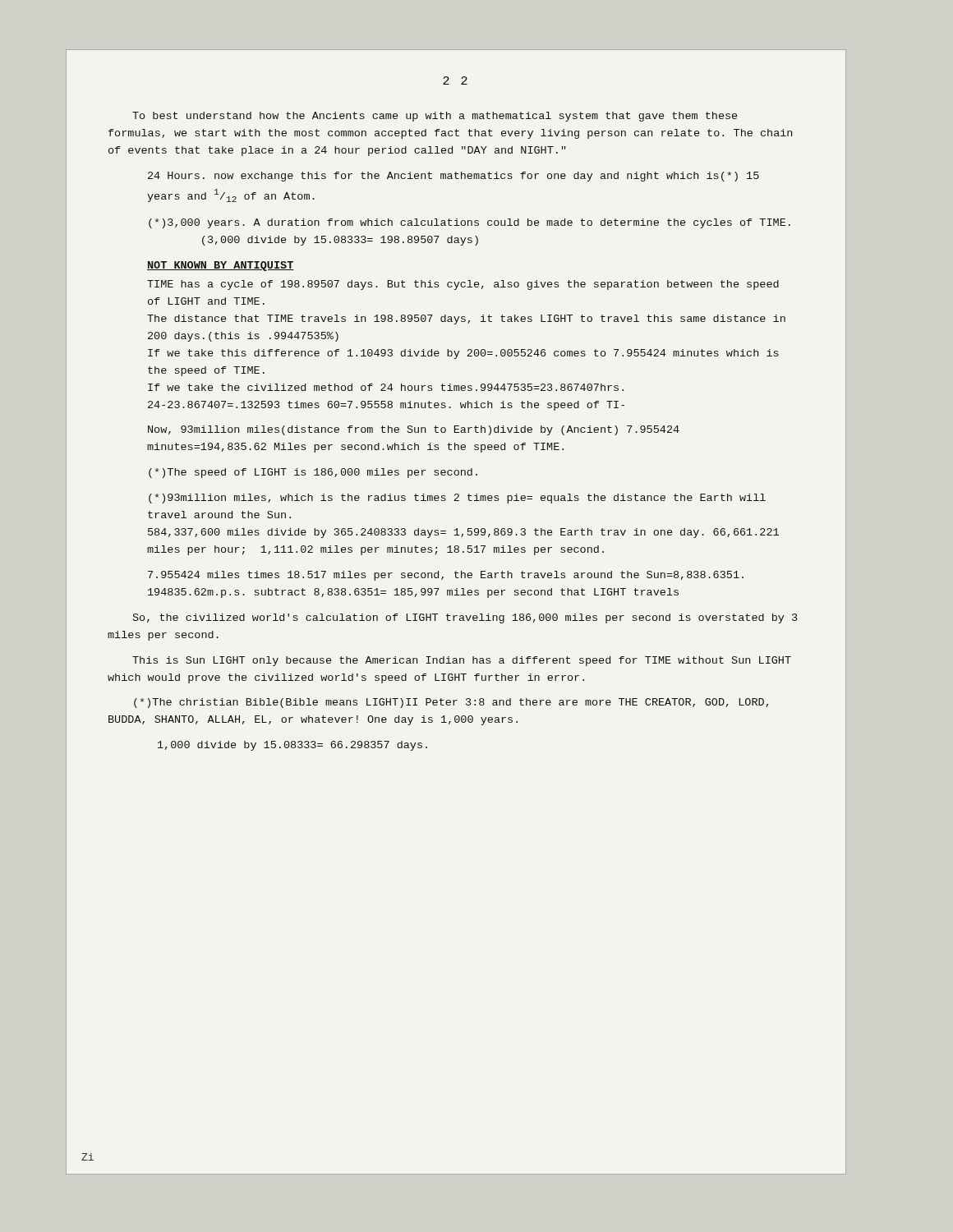Find "NOT KNOWN BY ANTIQUIST" on this page
Image resolution: width=953 pixels, height=1232 pixels.
click(220, 266)
